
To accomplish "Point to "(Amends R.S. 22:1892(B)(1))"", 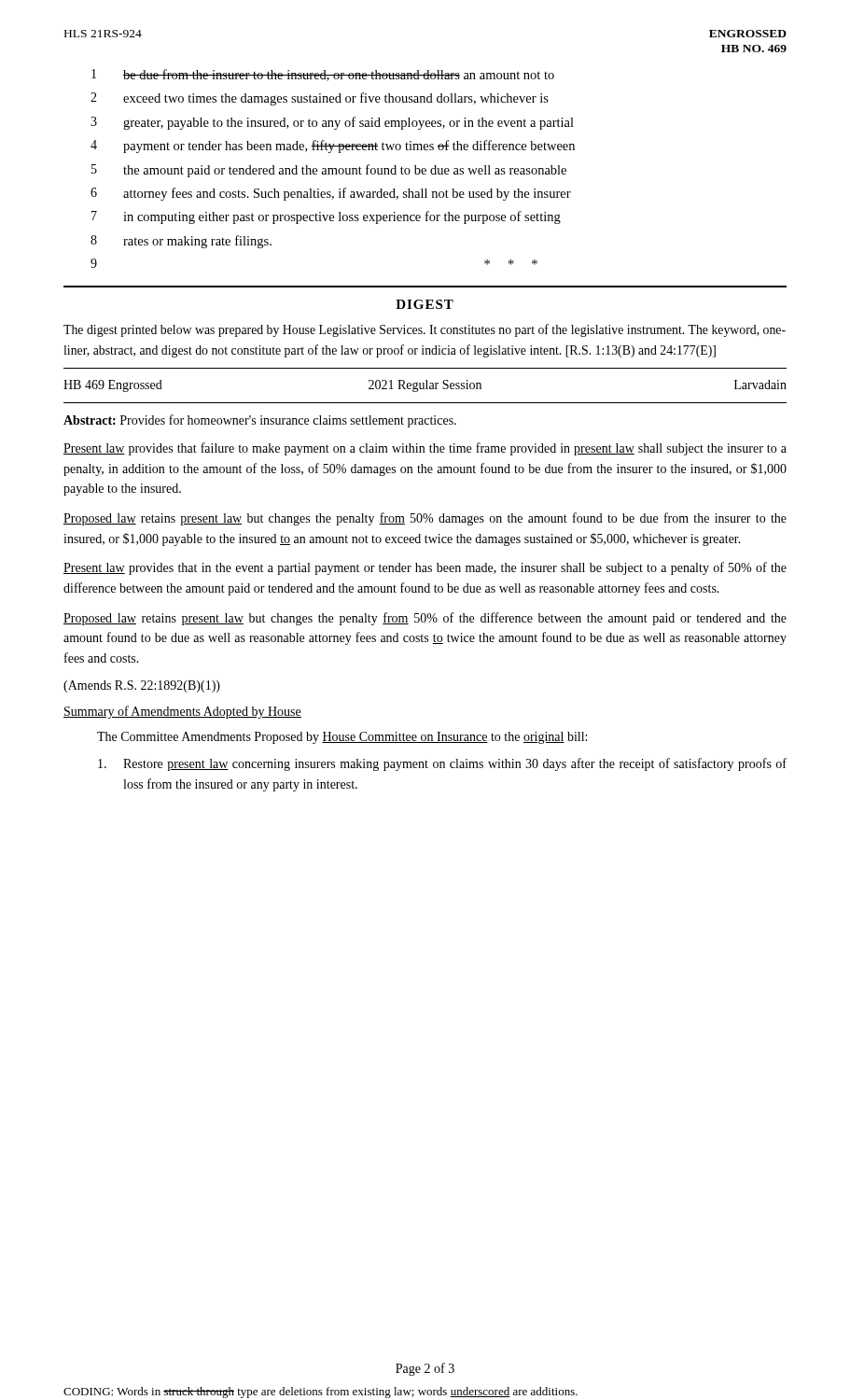I will coord(142,685).
